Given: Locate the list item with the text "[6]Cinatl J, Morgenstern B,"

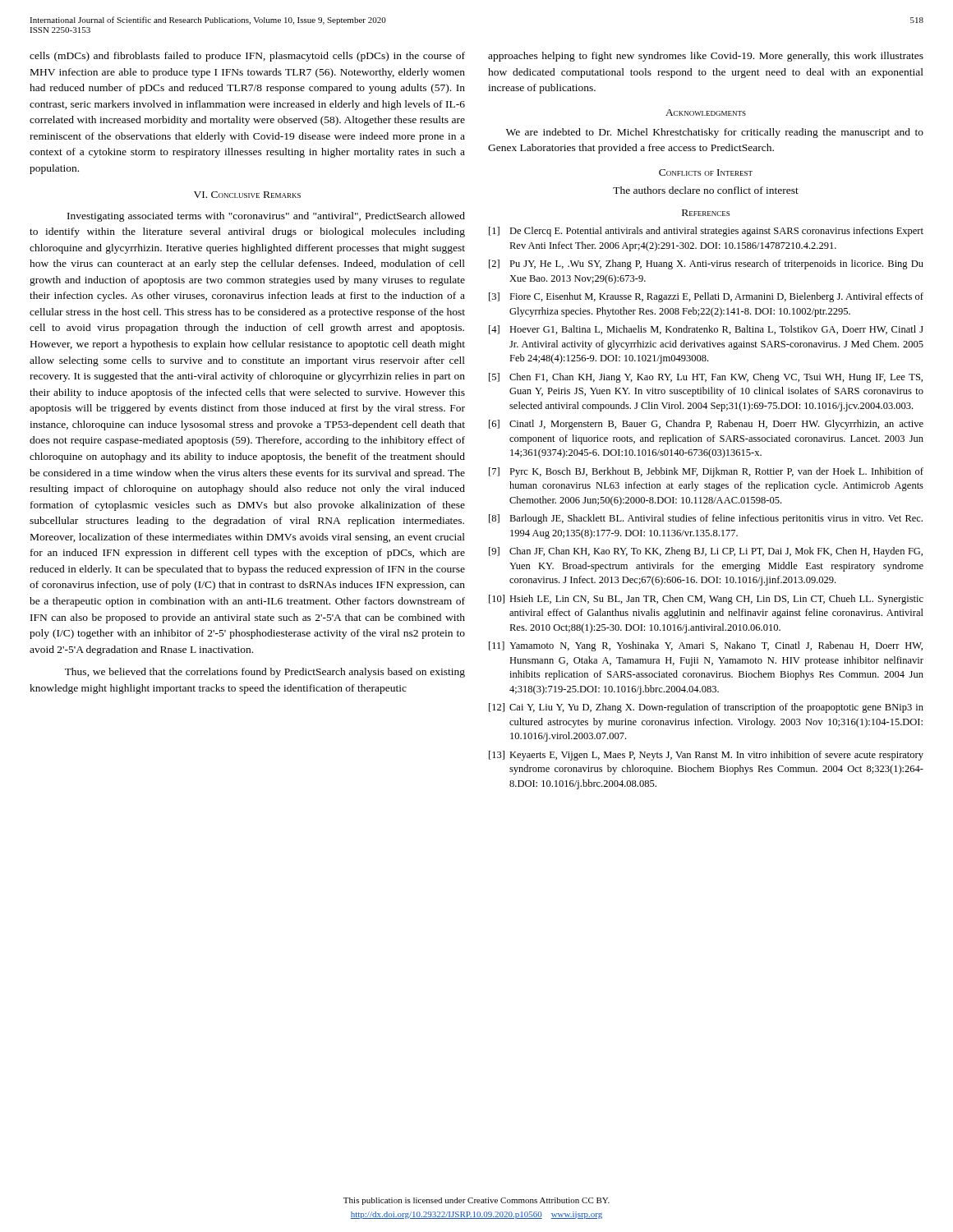Looking at the screenshot, I should [x=706, y=439].
